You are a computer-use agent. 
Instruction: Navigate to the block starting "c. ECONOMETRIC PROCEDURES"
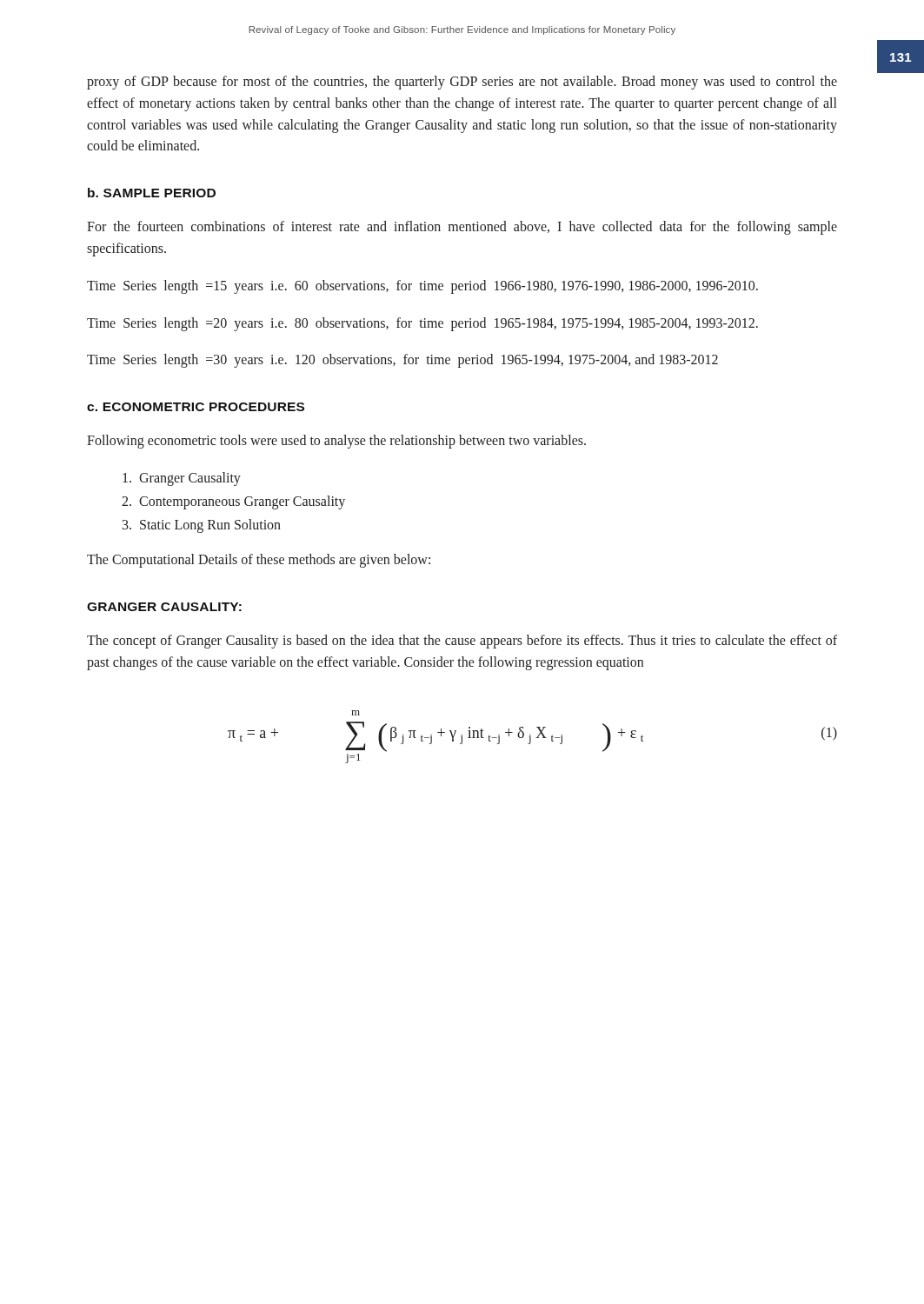click(x=196, y=407)
